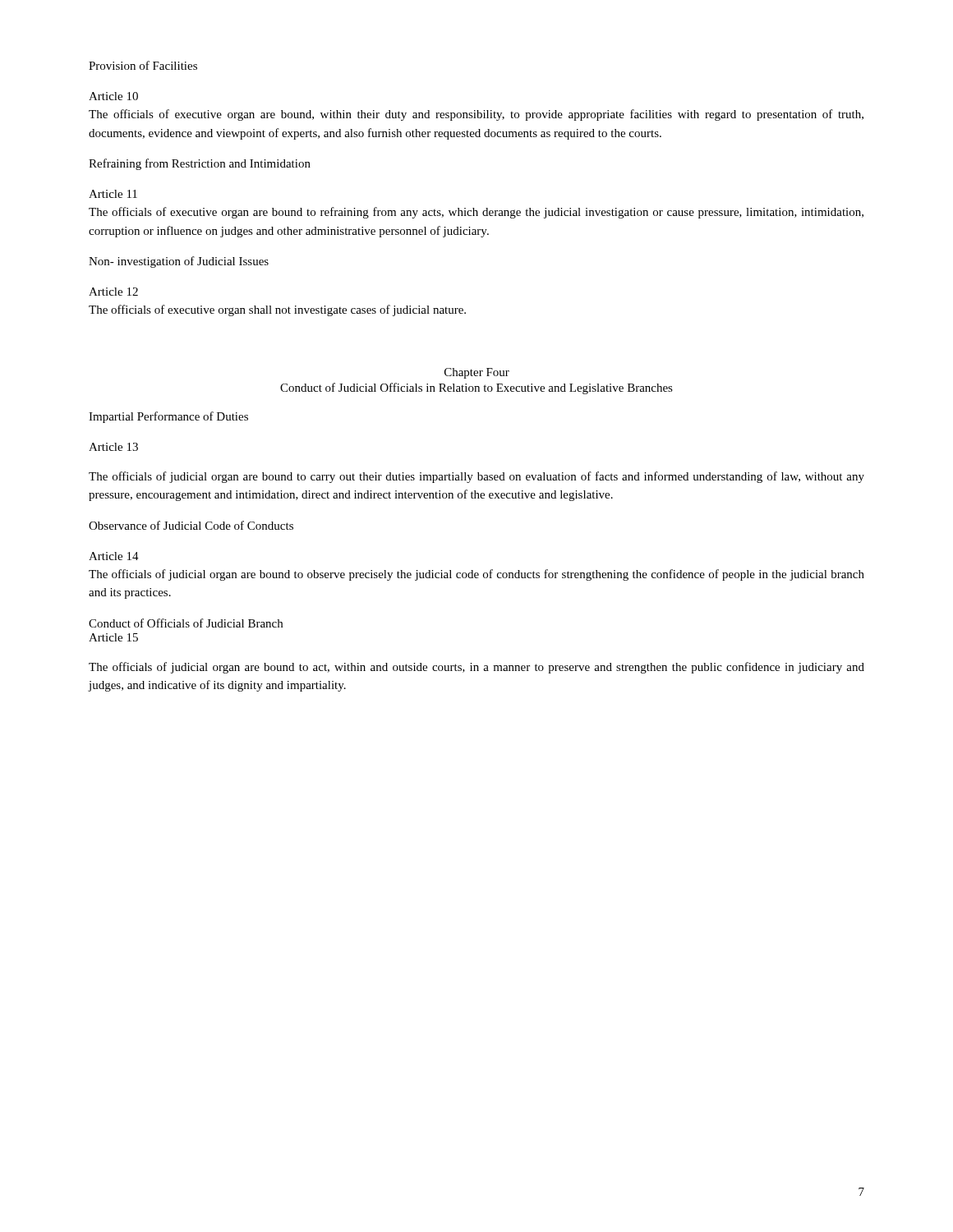Find the section header containing "Impartial Performance of Duties"

(x=168, y=417)
